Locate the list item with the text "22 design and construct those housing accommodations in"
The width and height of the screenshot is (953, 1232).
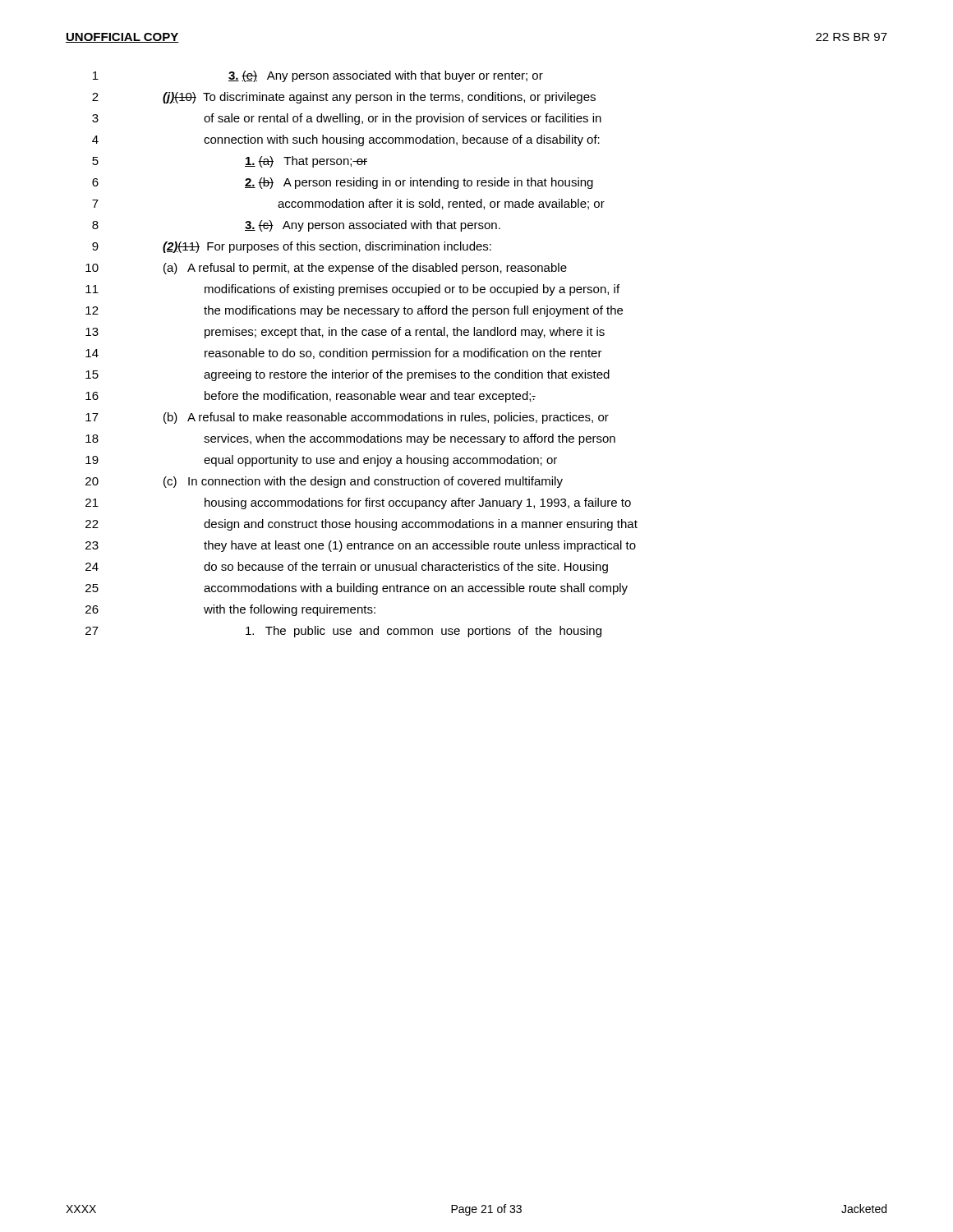click(476, 524)
